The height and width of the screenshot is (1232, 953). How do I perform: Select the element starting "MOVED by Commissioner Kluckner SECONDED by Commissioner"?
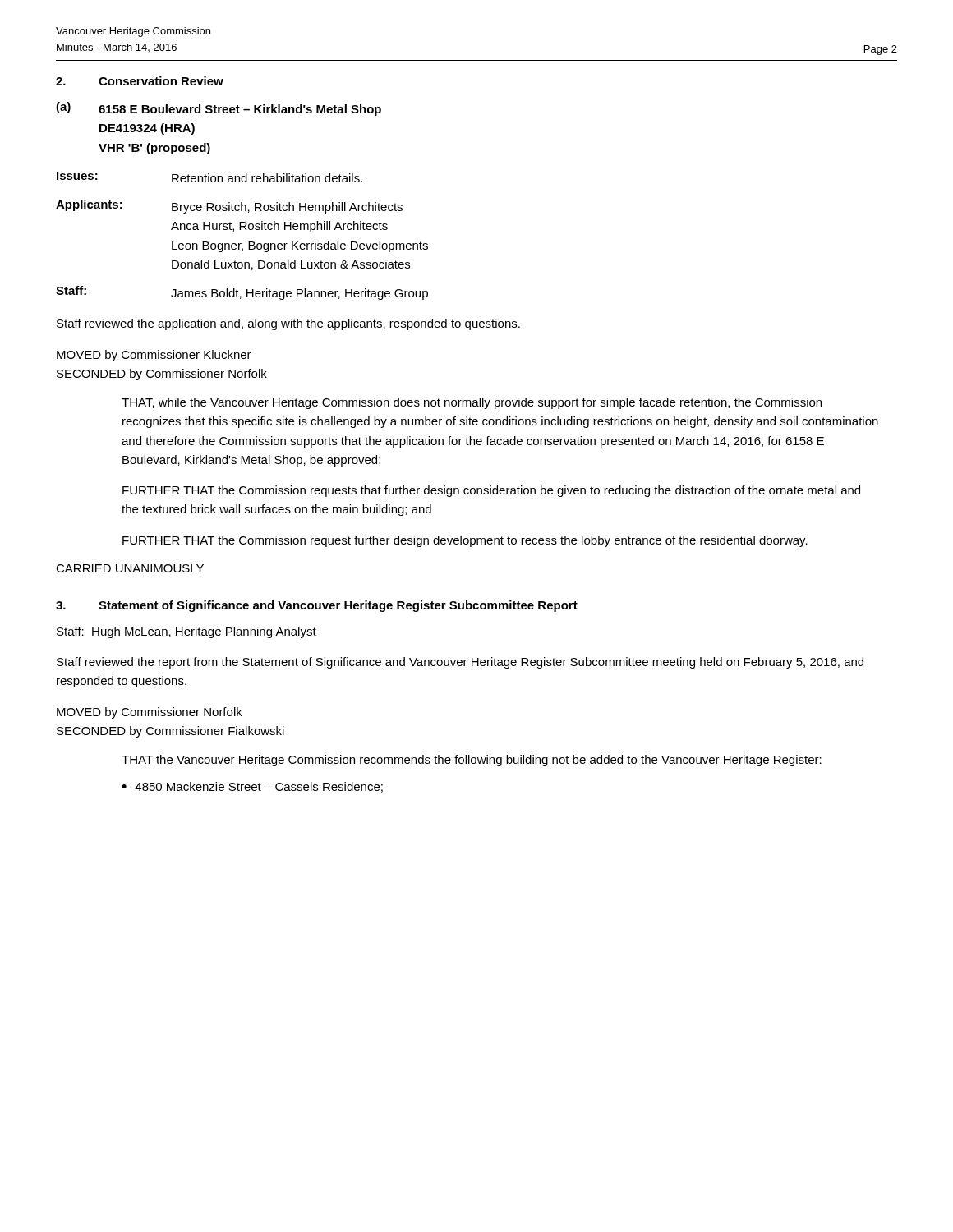[x=161, y=364]
